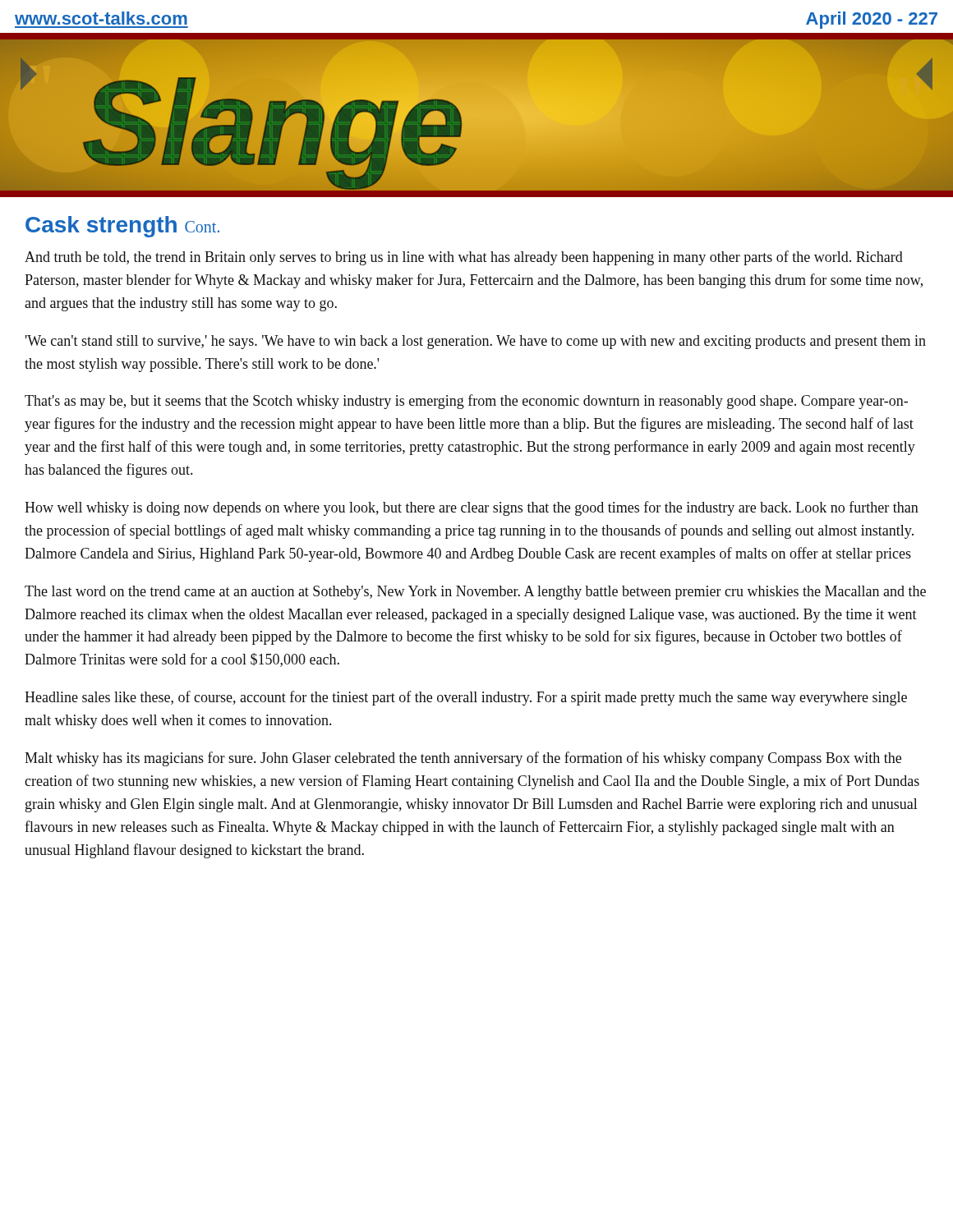Where is the passage that starts "That's as may be, but it seems"?
Image resolution: width=953 pixels, height=1232 pixels.
tap(476, 436)
